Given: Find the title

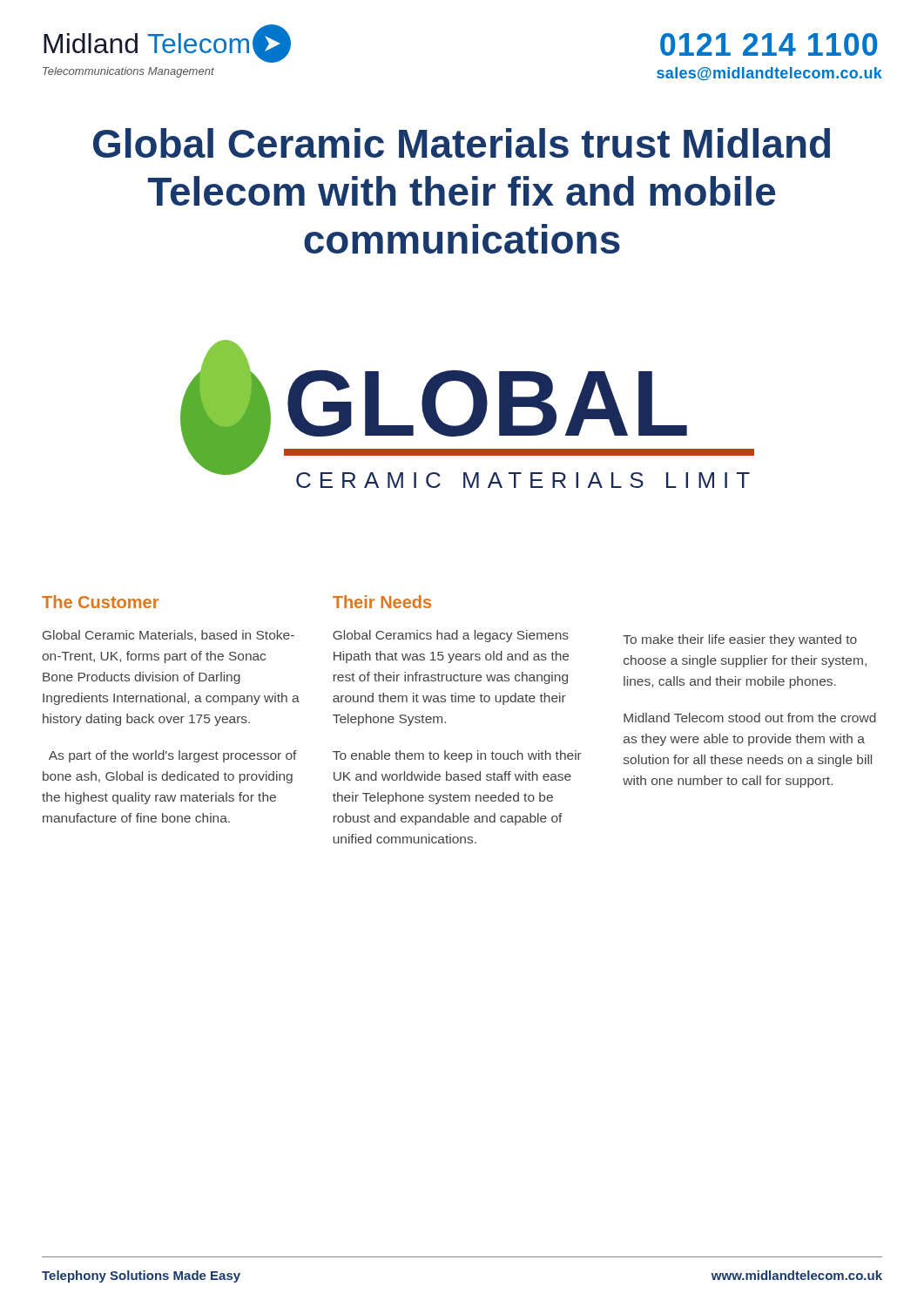Looking at the screenshot, I should [462, 192].
